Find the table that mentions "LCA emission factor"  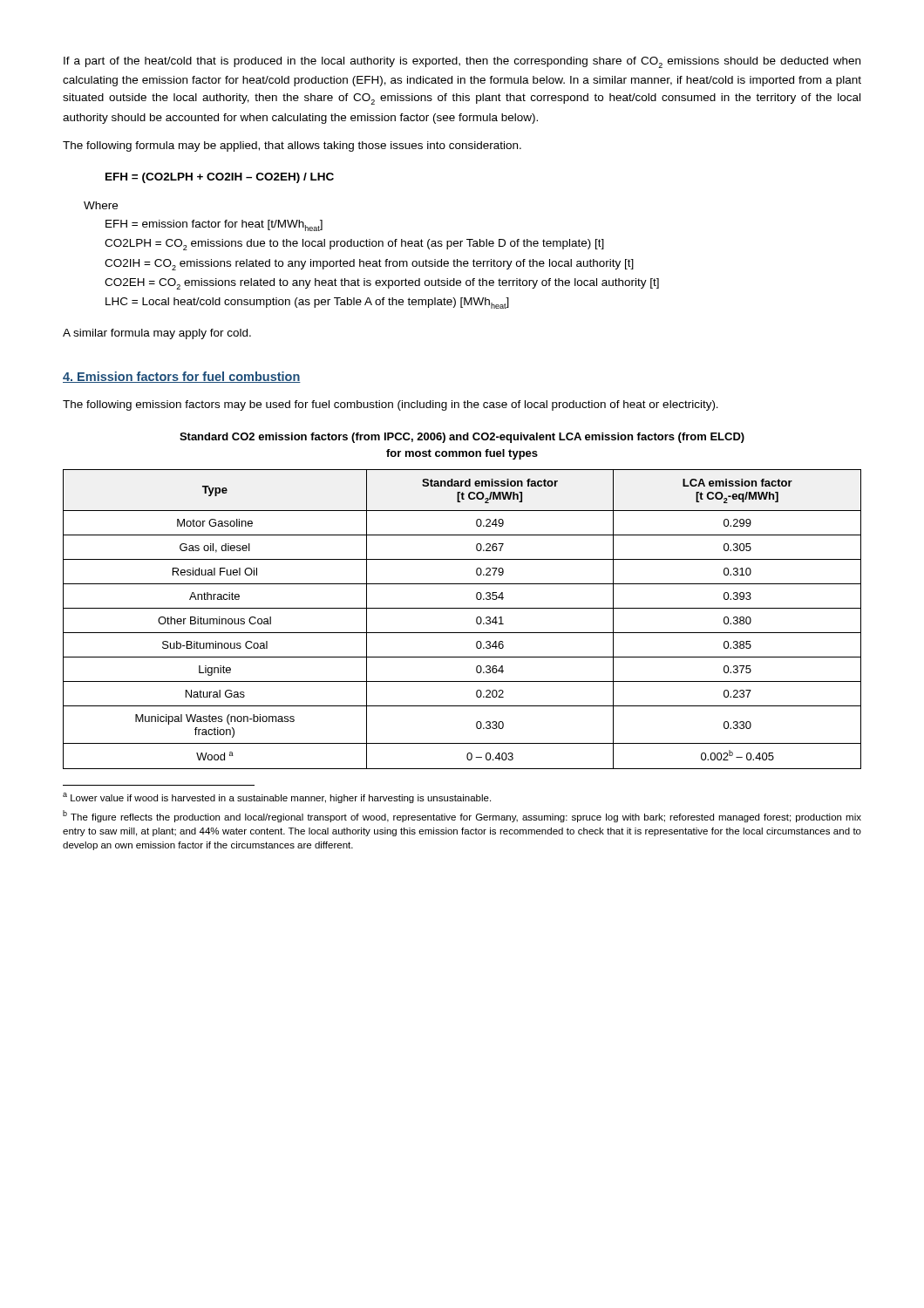click(462, 619)
